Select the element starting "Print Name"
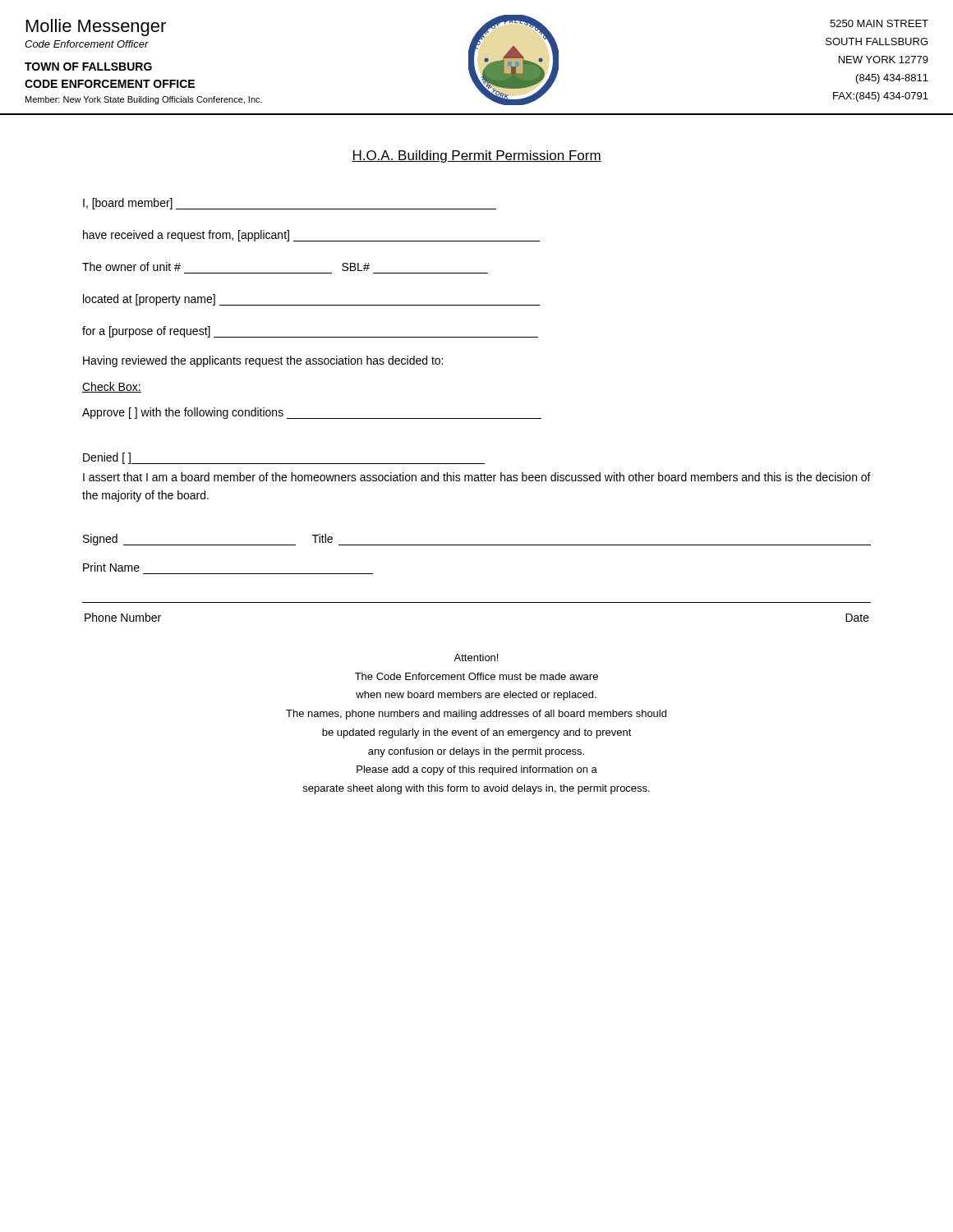 point(228,566)
